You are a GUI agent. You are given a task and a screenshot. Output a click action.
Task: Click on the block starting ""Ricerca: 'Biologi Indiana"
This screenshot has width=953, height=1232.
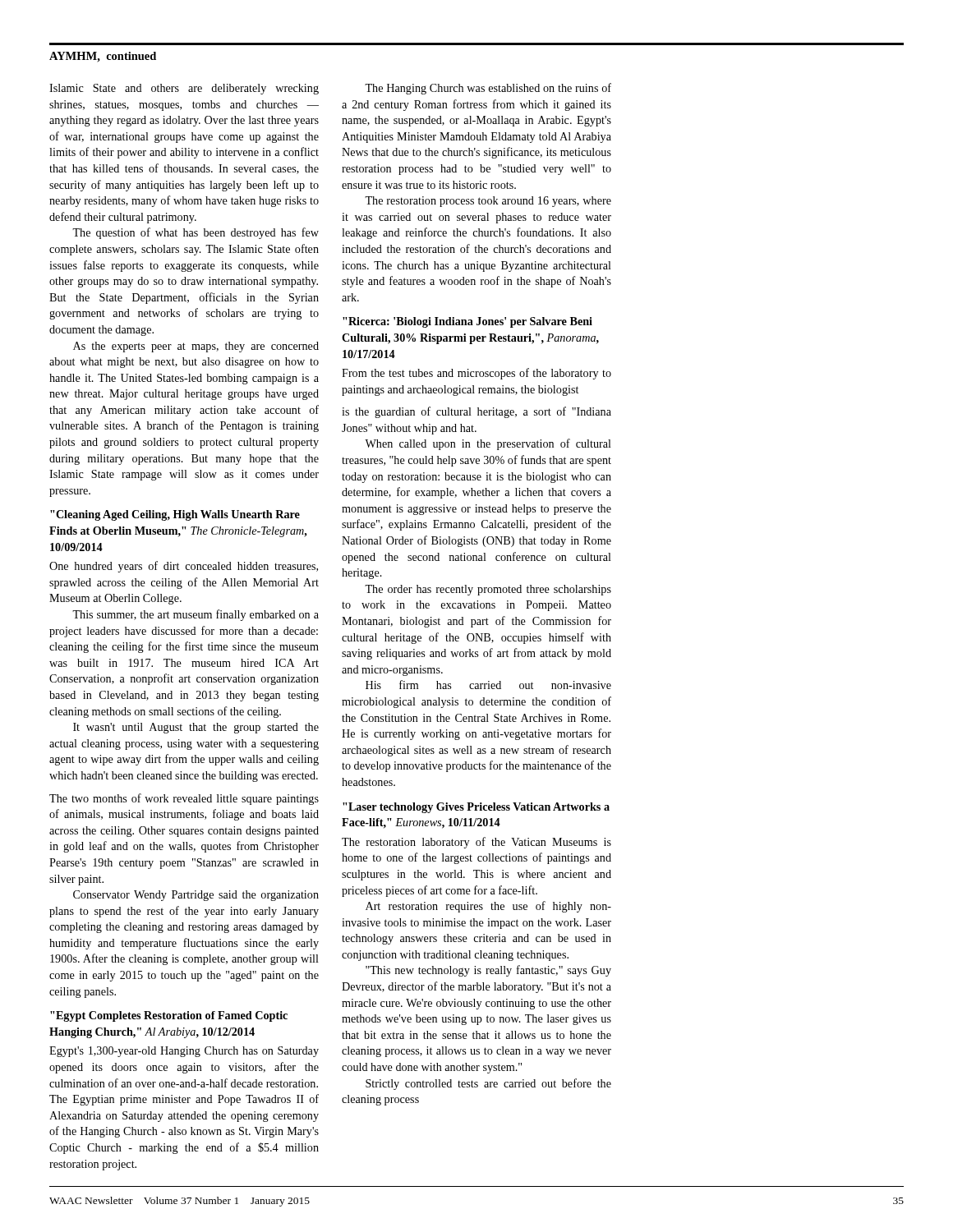pos(470,337)
